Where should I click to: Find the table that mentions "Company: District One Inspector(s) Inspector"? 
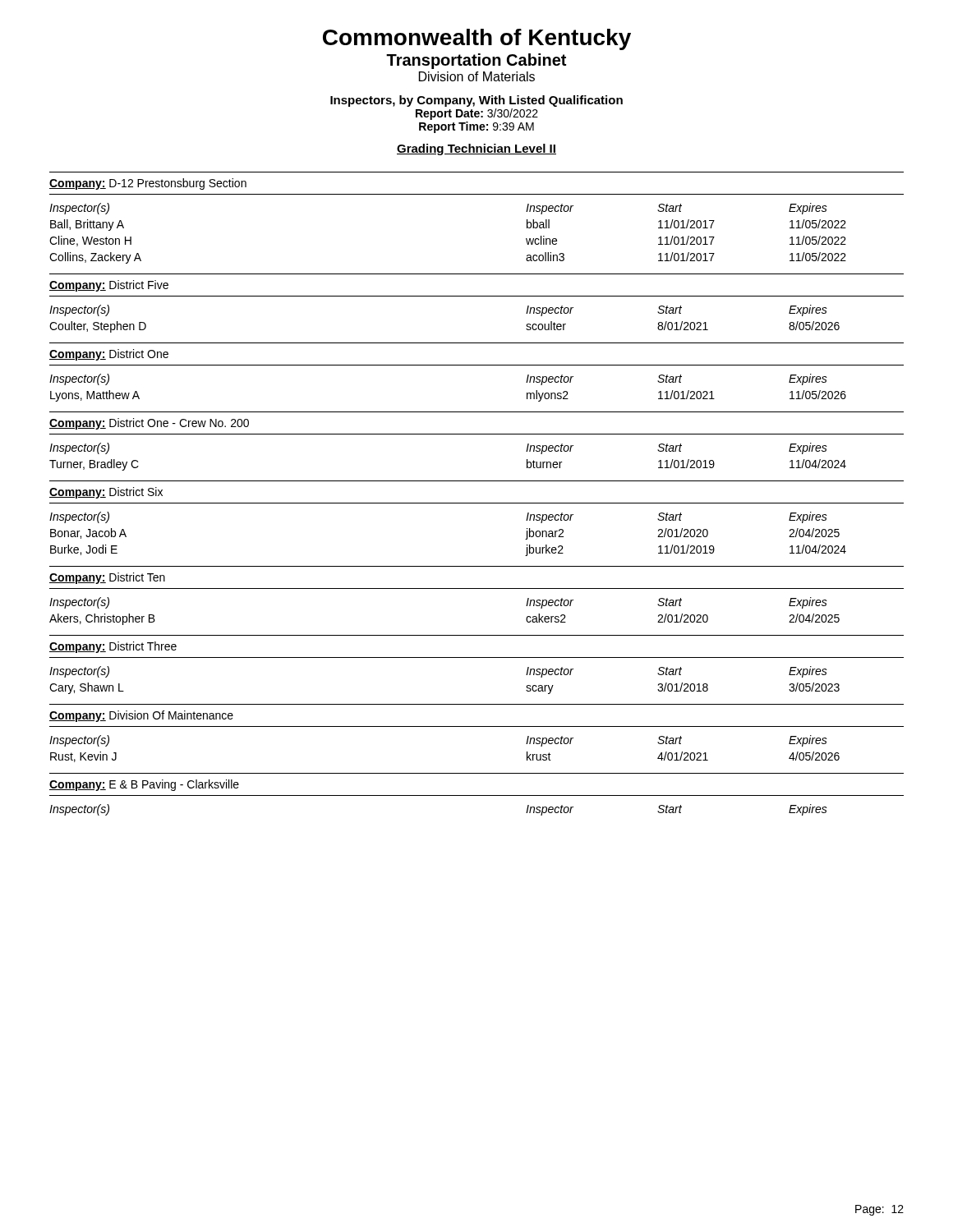point(476,373)
